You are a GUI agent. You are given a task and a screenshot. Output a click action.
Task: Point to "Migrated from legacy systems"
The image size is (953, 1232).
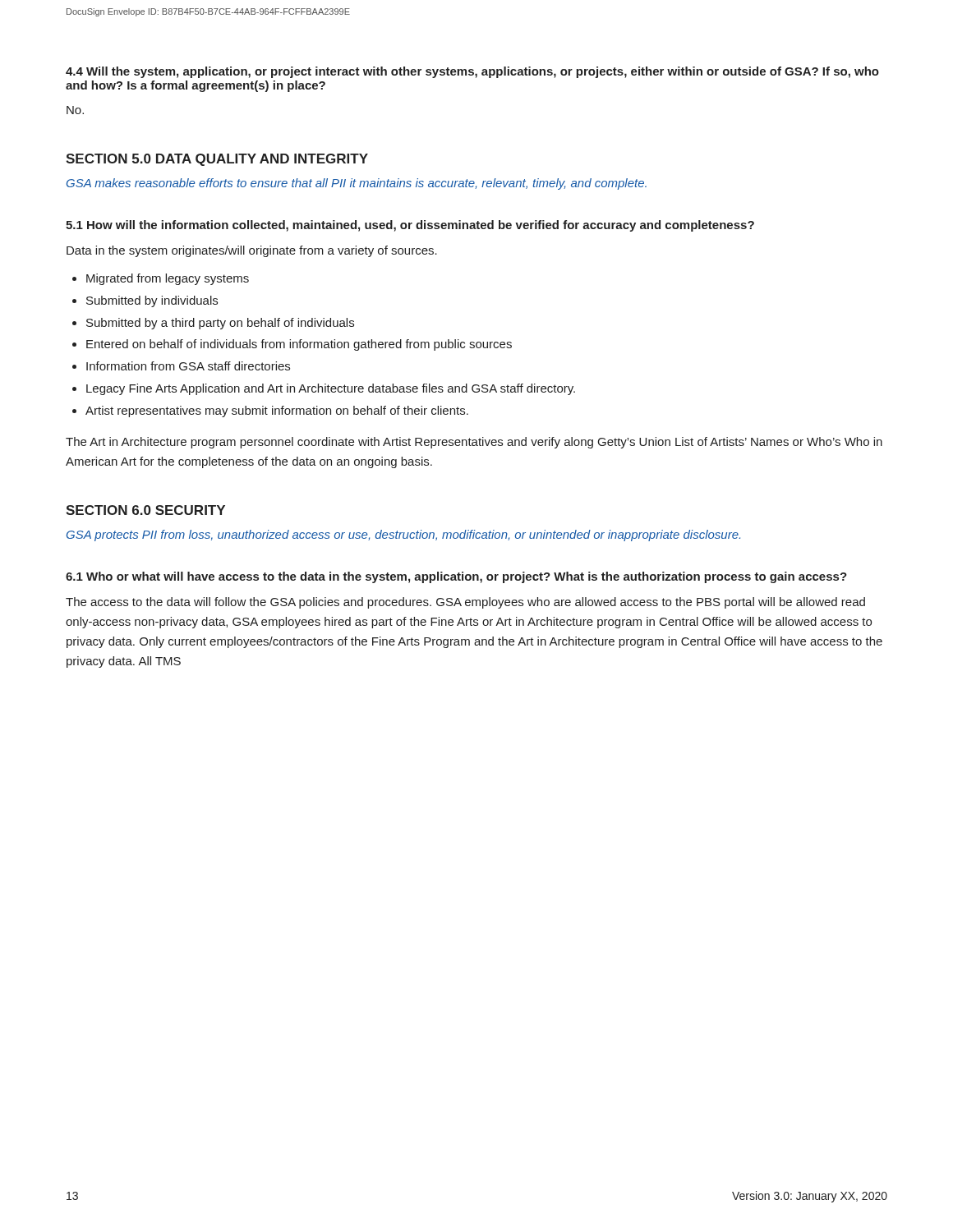click(167, 278)
